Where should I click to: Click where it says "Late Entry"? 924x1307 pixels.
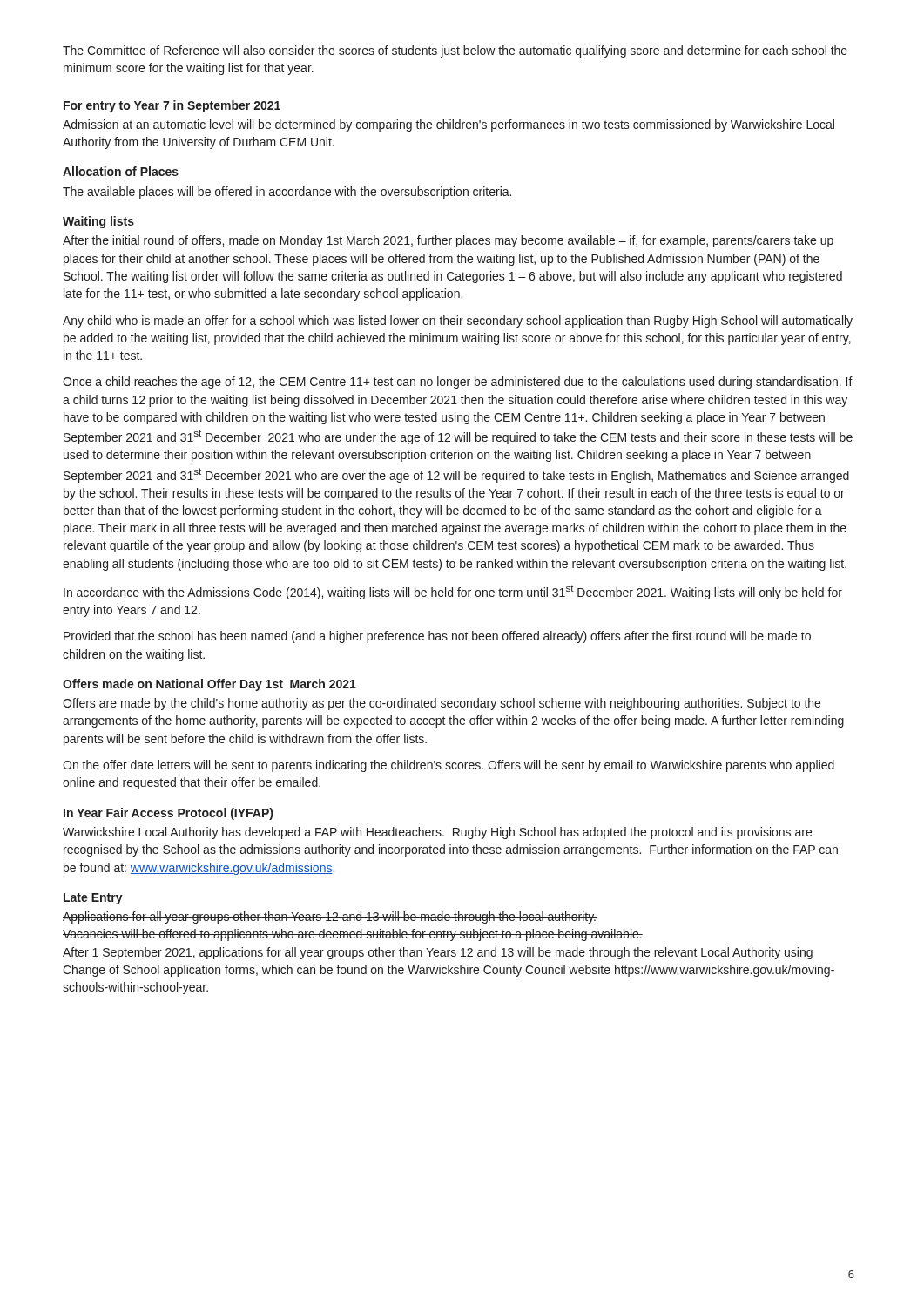pyautogui.click(x=93, y=899)
